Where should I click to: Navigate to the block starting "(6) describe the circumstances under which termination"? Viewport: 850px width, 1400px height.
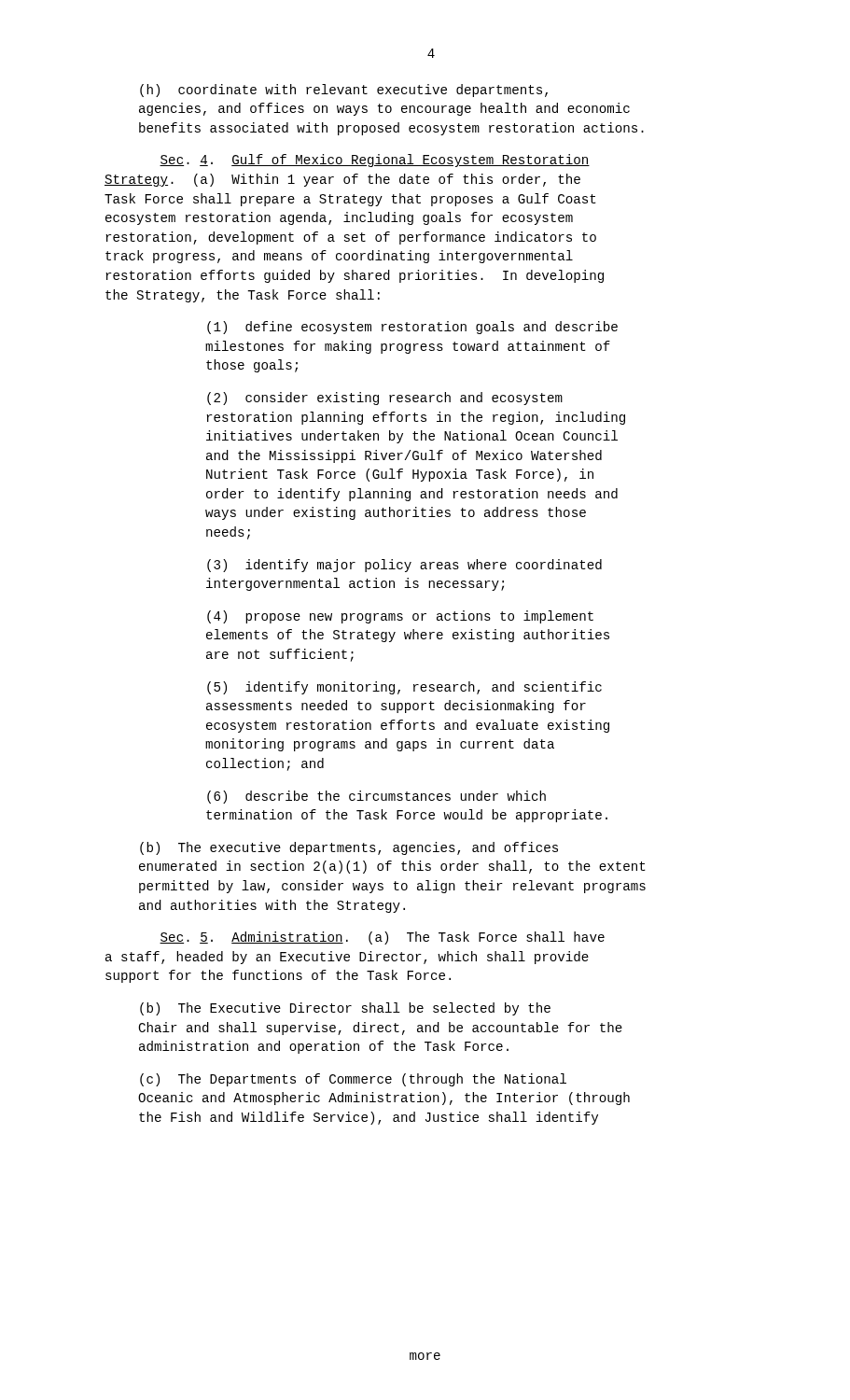[408, 806]
